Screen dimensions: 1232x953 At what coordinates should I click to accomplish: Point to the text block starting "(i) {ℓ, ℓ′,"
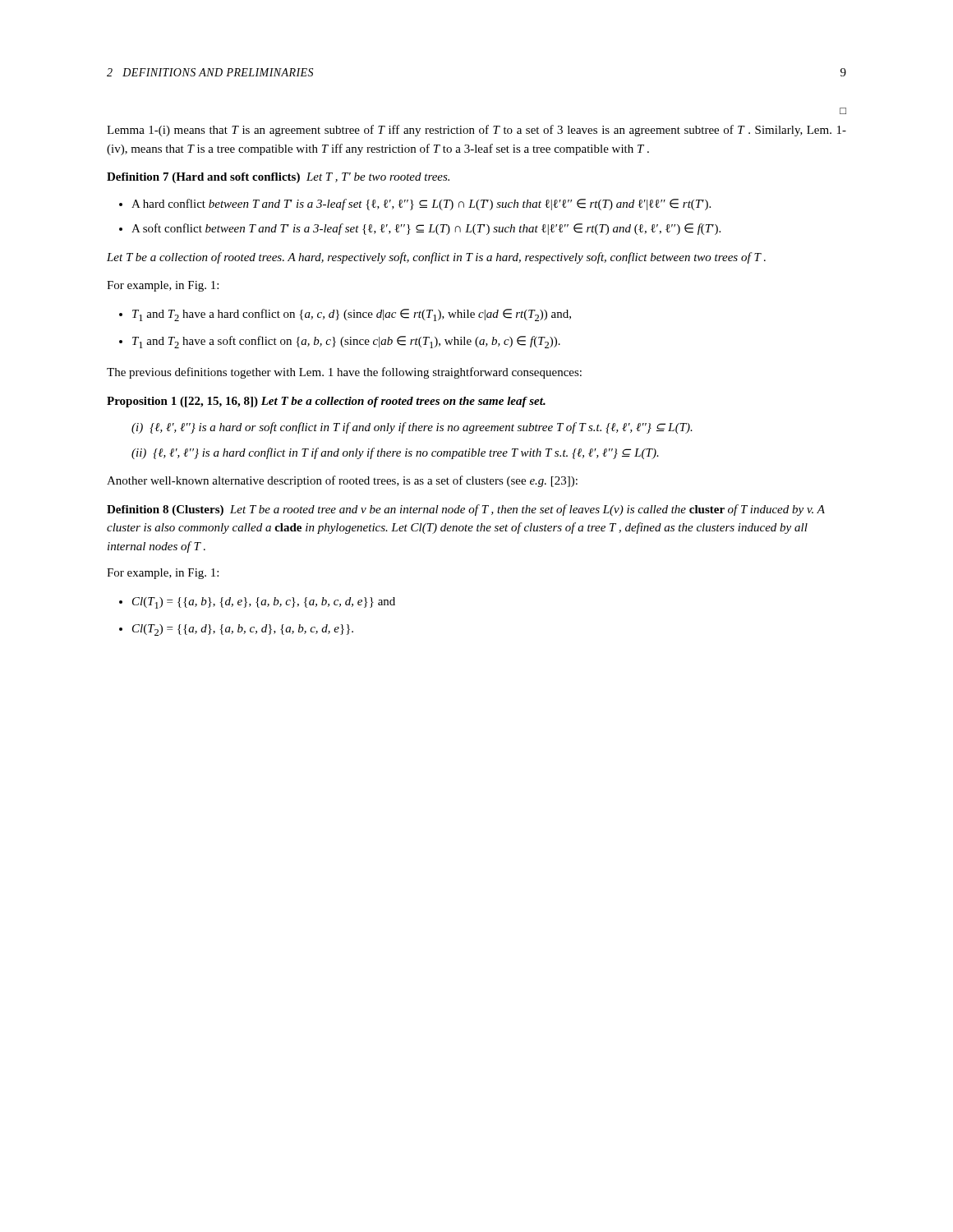476,440
